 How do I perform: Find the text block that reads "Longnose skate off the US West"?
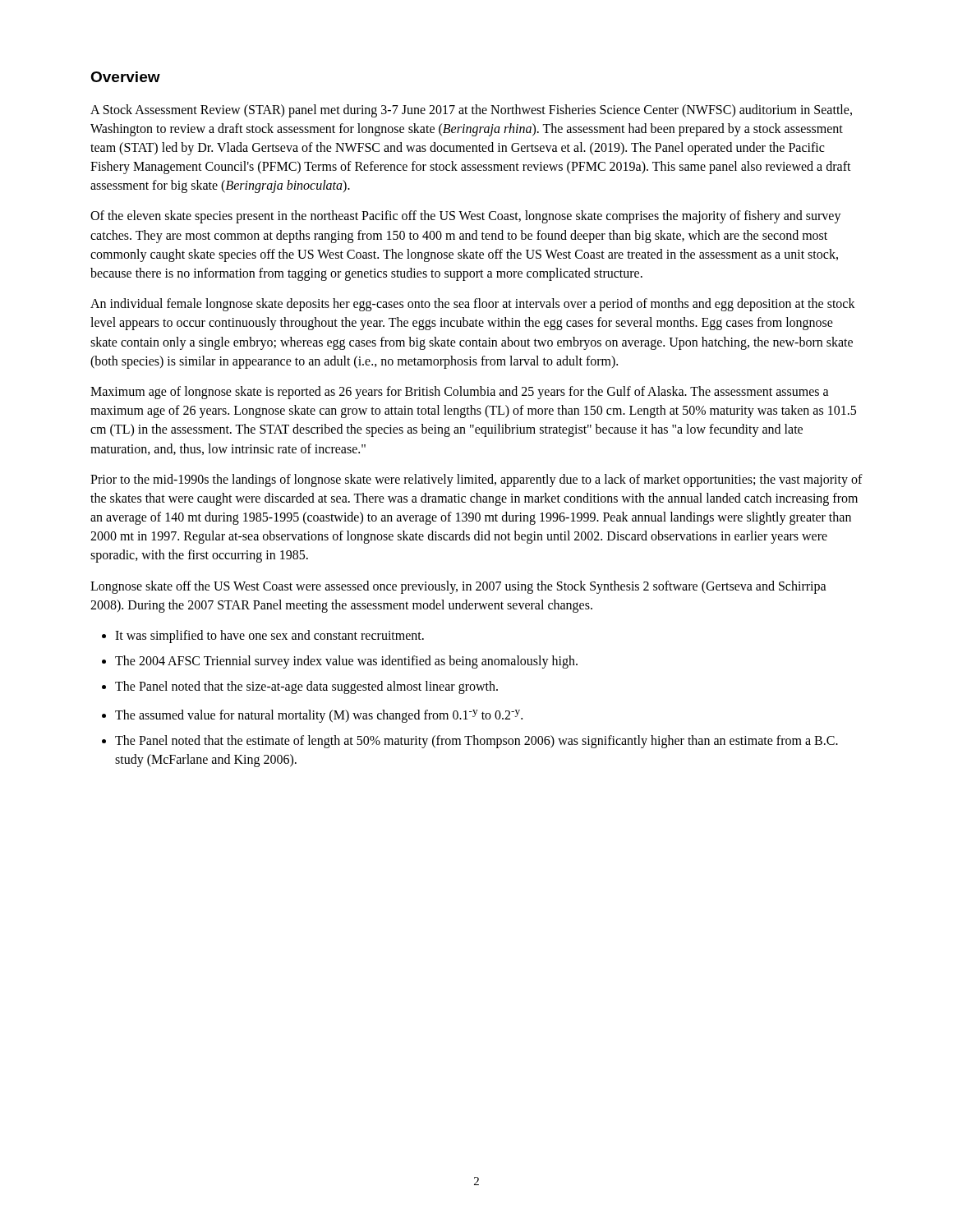tap(458, 595)
